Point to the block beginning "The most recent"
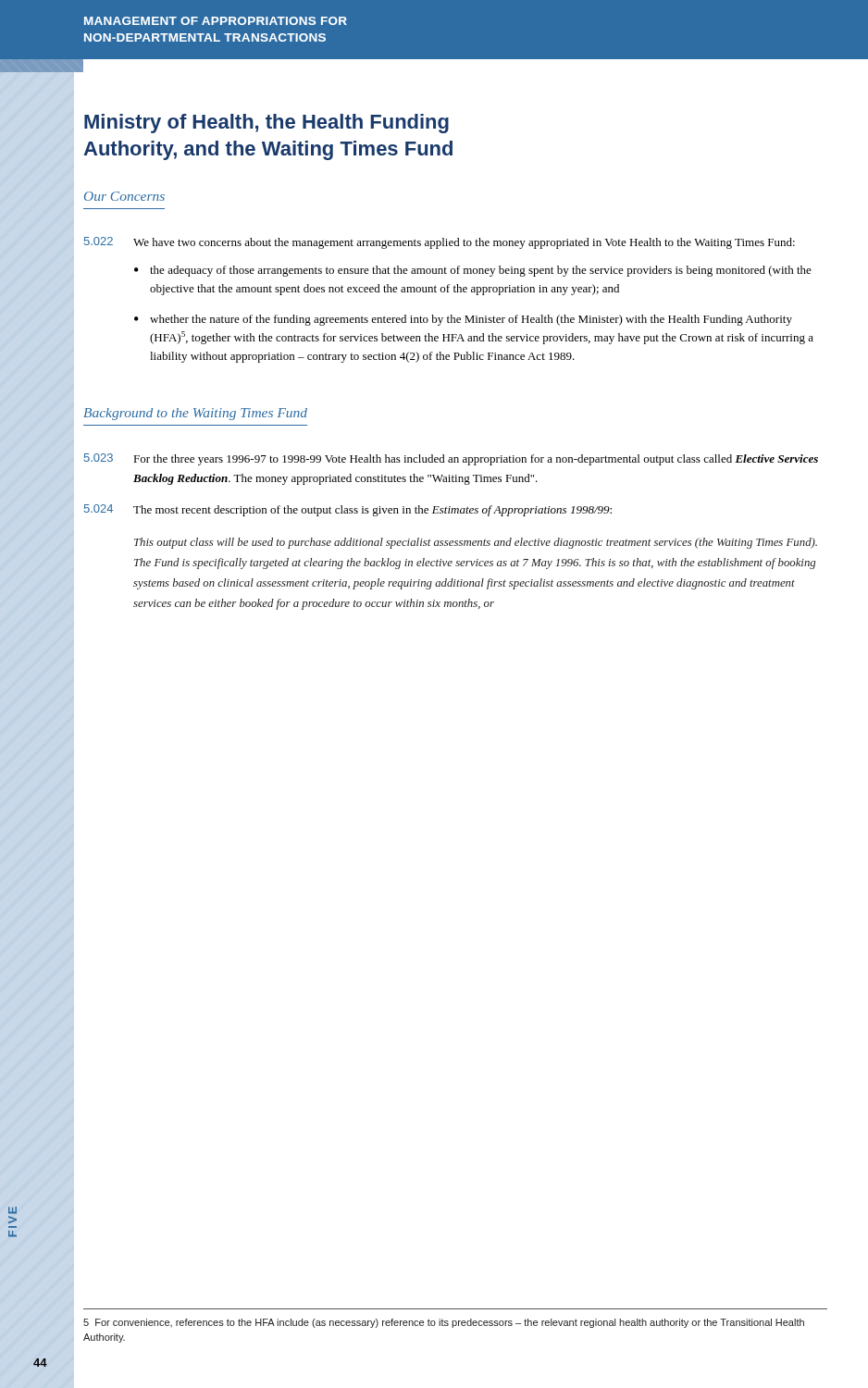The image size is (868, 1388). [x=373, y=509]
